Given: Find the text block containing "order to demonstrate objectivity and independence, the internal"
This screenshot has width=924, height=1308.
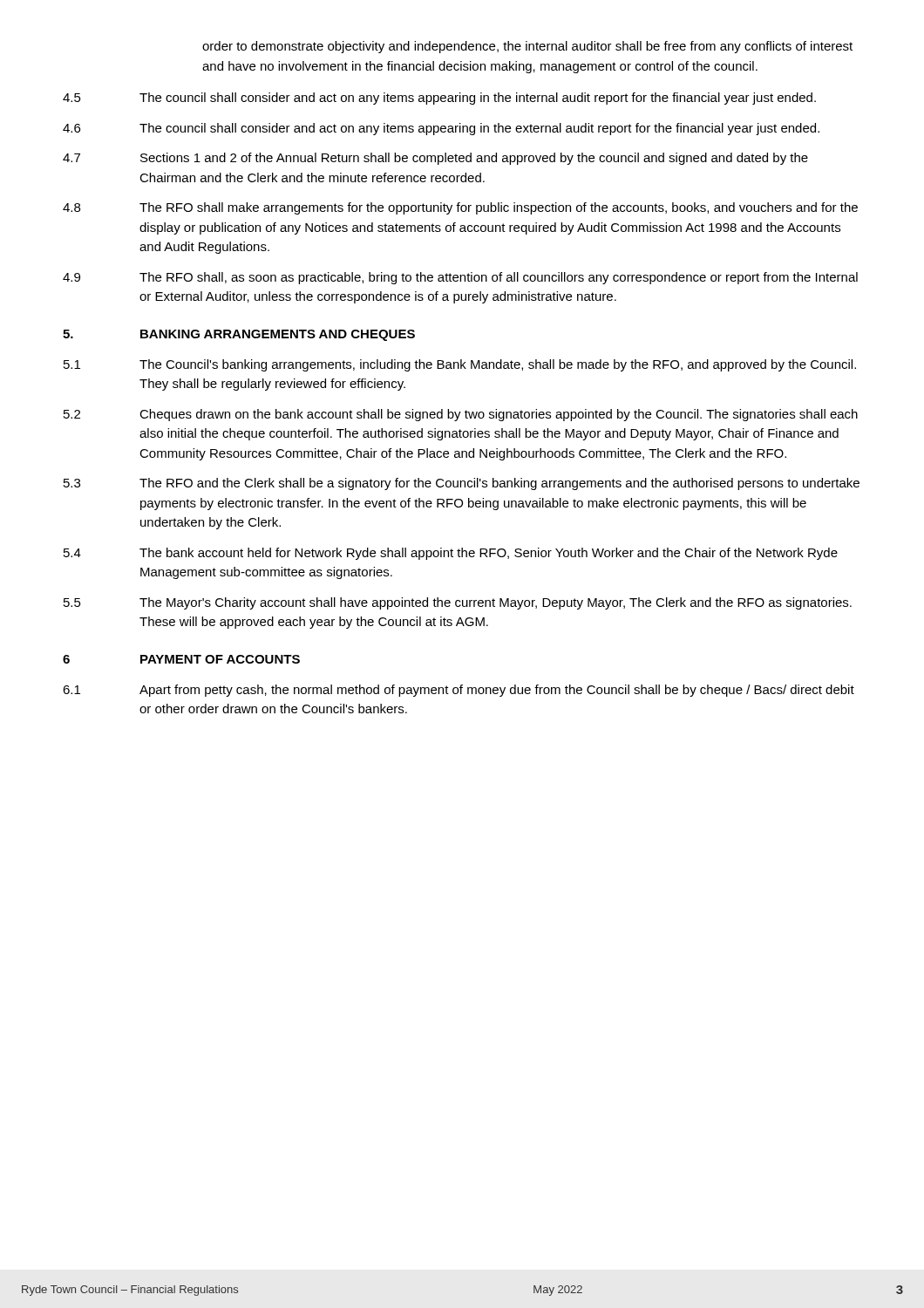Looking at the screenshot, I should coord(528,56).
